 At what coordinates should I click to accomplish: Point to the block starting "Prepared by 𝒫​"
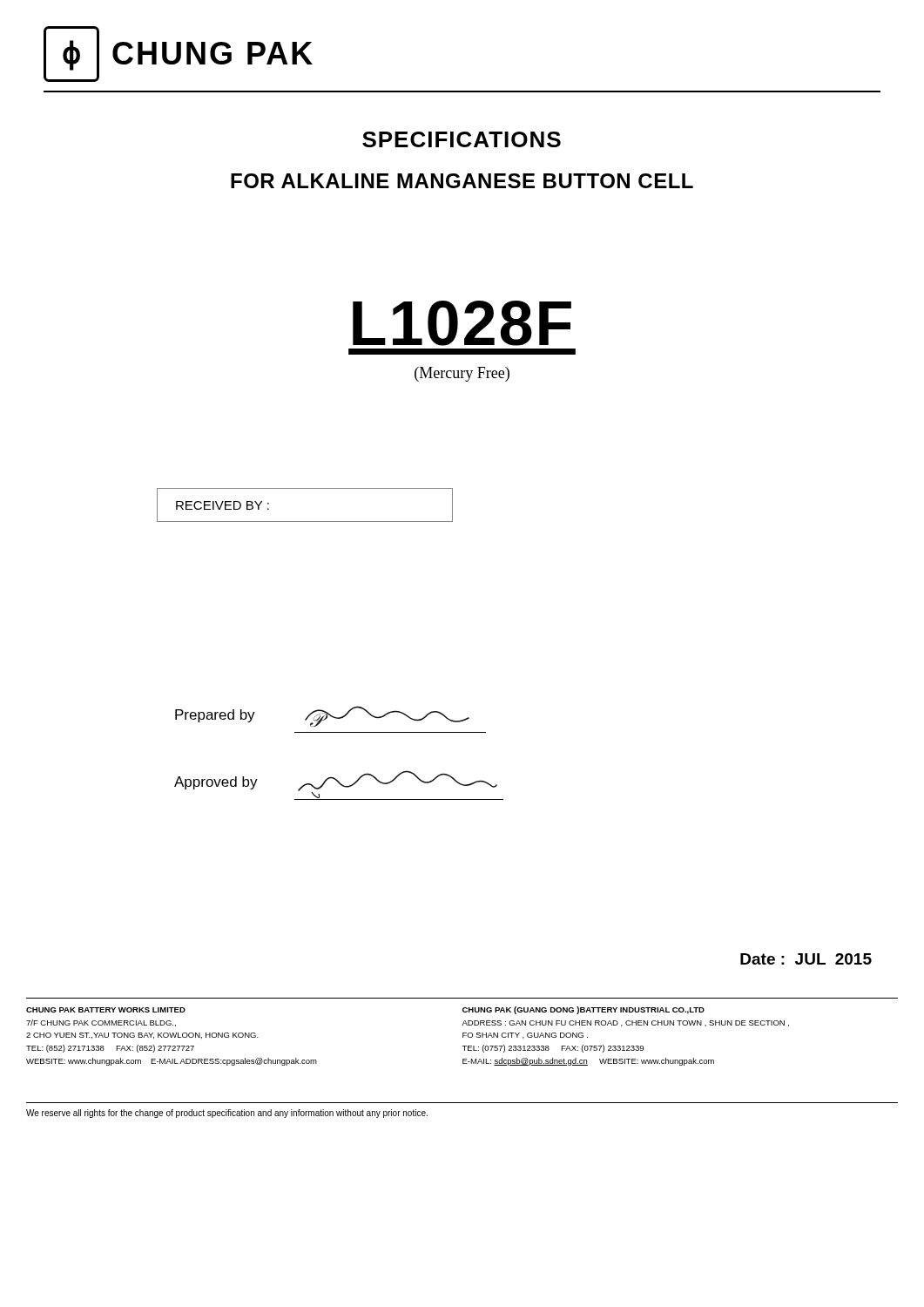click(330, 715)
